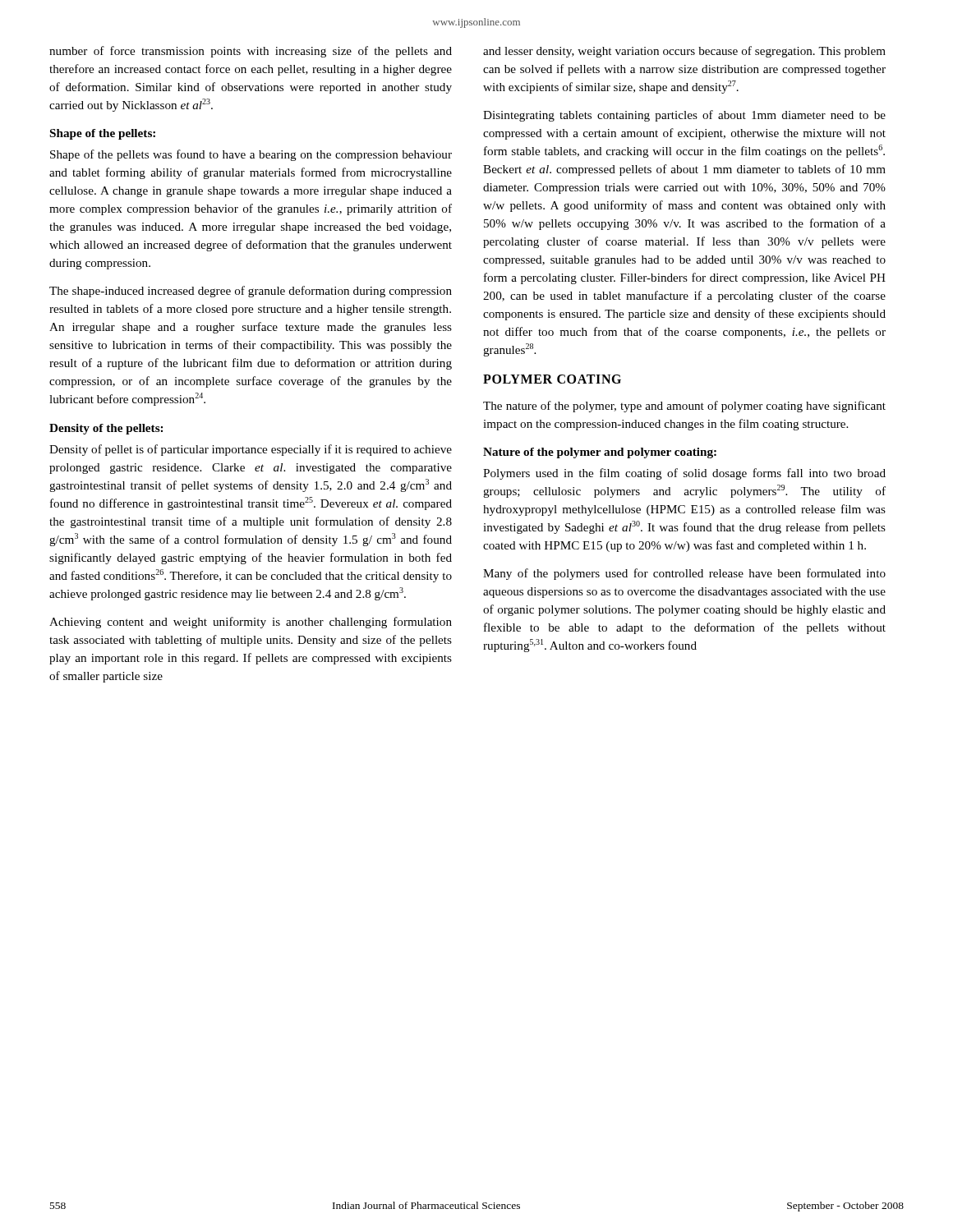Navigate to the block starting "Achieving content and"
953x1232 pixels.
click(251, 649)
